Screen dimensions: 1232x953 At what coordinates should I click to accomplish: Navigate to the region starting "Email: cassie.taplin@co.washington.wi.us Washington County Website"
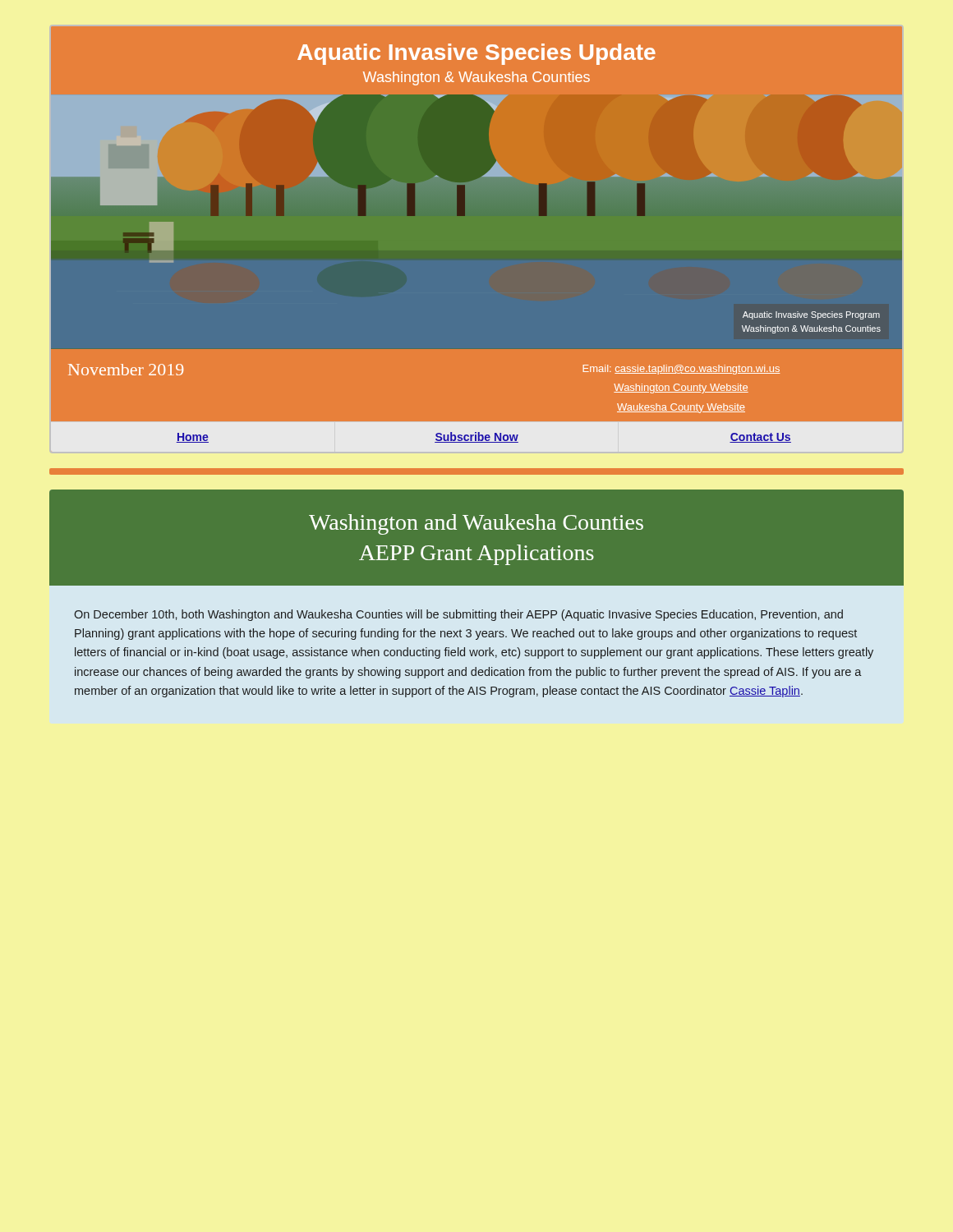pyautogui.click(x=681, y=388)
